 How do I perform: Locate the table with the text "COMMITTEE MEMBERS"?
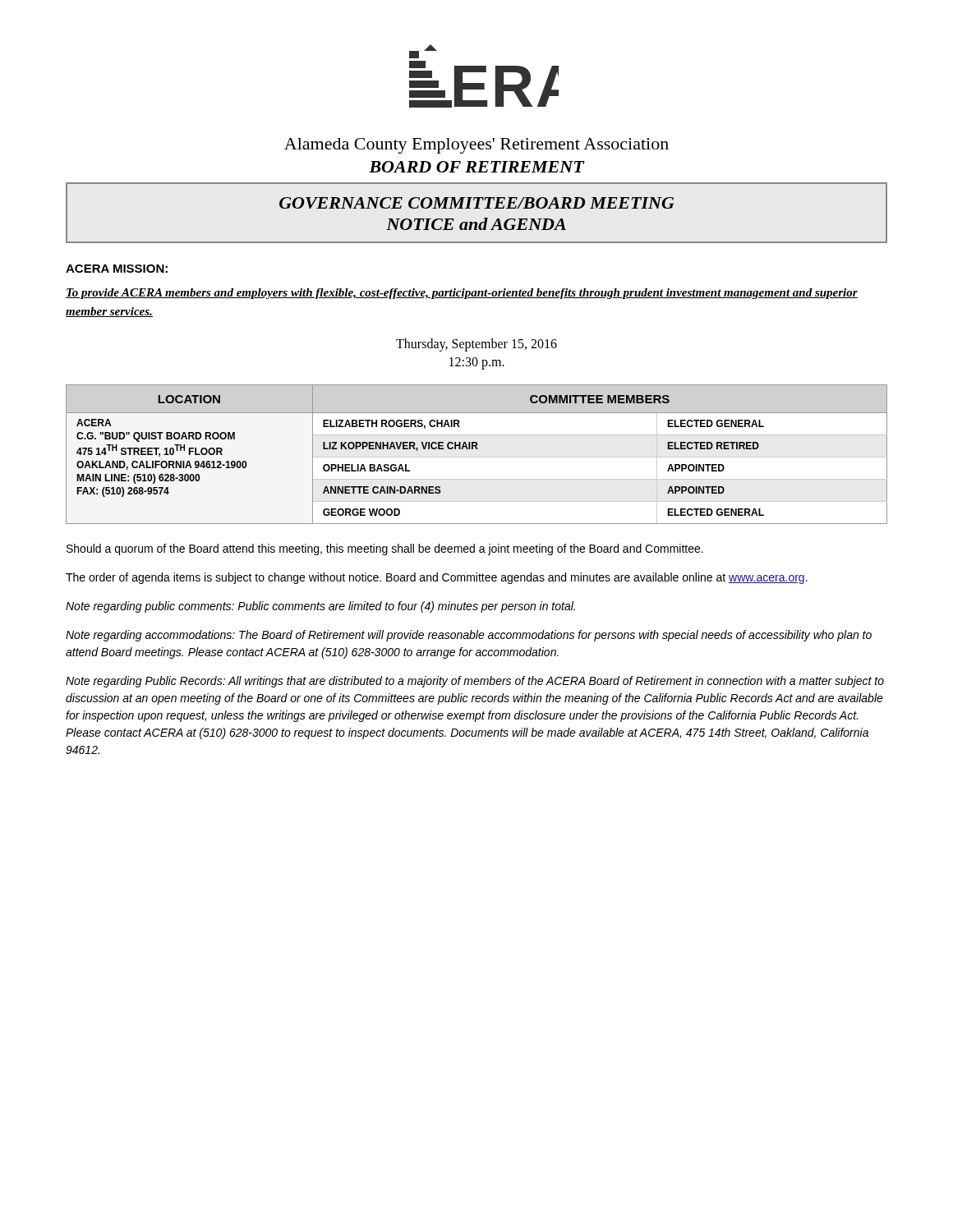click(x=476, y=454)
